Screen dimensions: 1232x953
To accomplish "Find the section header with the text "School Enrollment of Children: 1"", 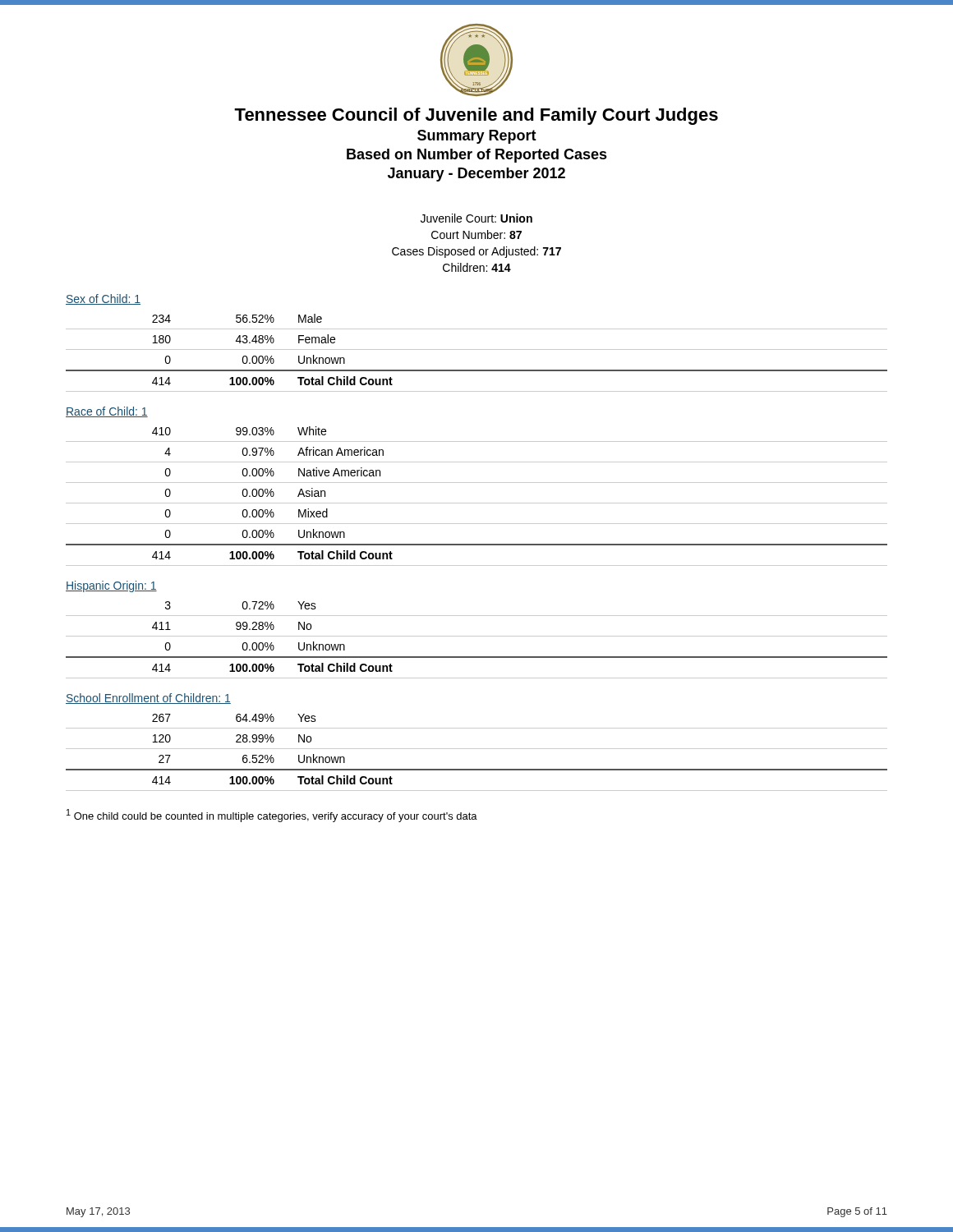I will point(148,698).
